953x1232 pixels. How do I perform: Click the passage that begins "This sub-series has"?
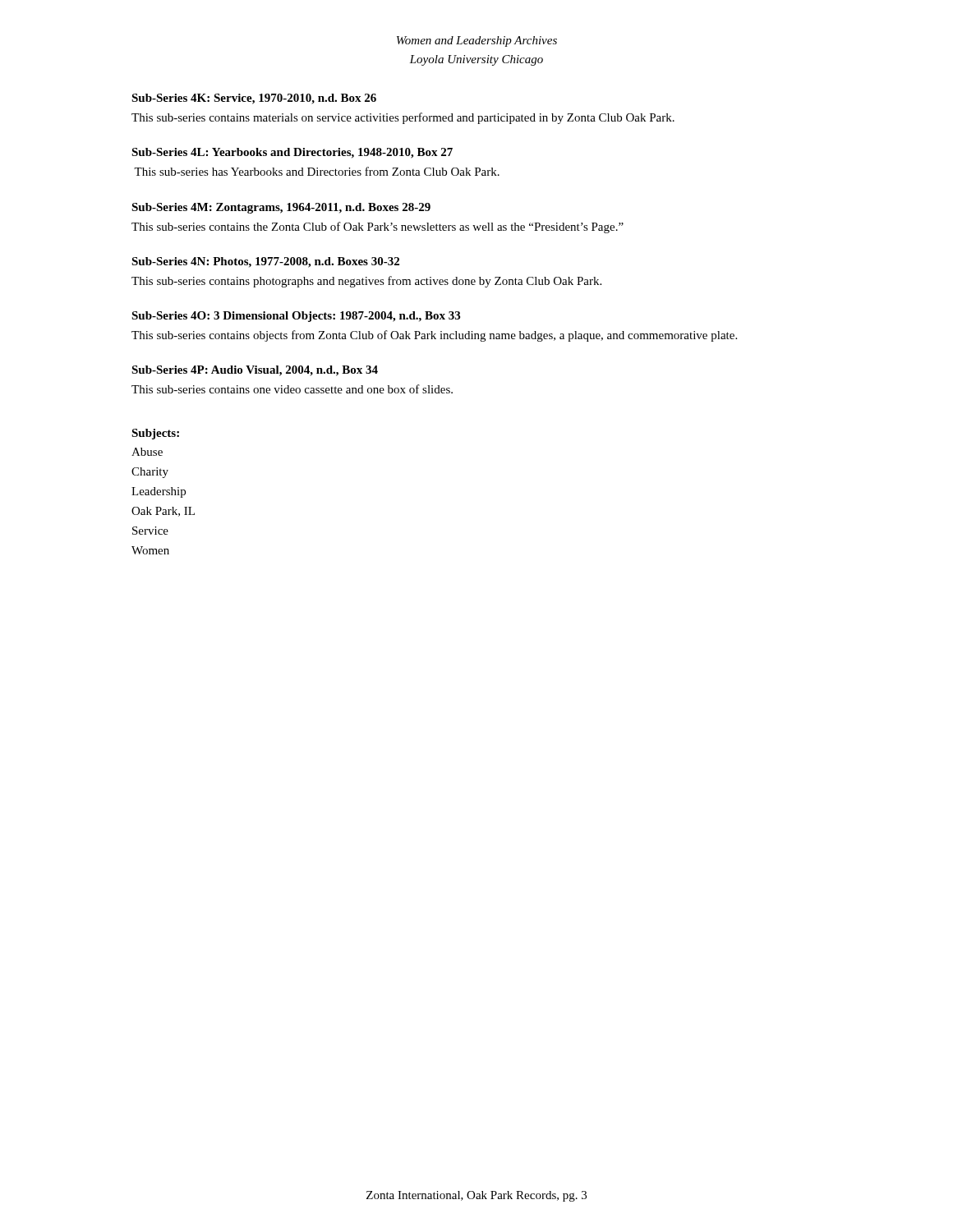pos(316,172)
